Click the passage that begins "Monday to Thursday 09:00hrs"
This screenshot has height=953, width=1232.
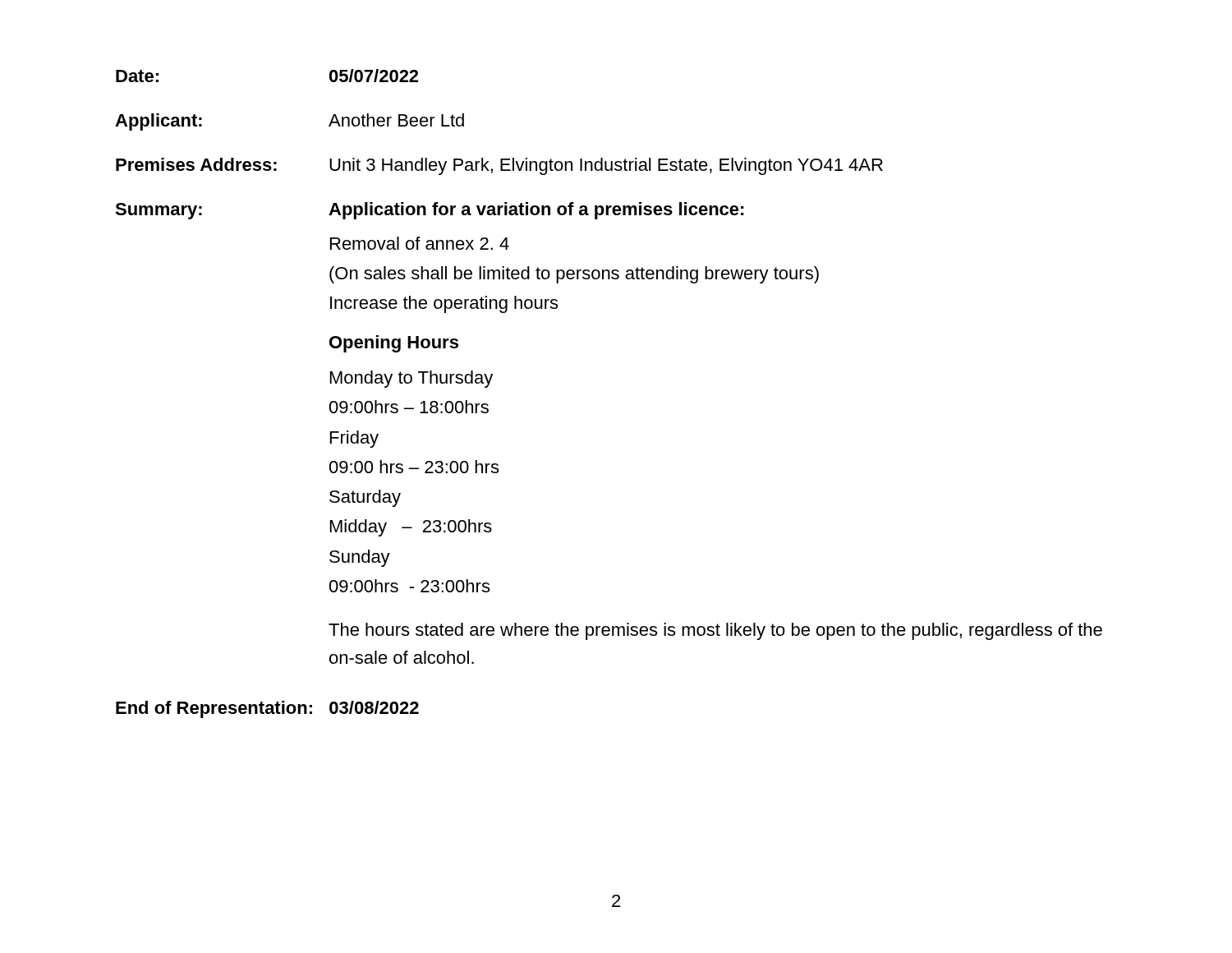pos(411,379)
